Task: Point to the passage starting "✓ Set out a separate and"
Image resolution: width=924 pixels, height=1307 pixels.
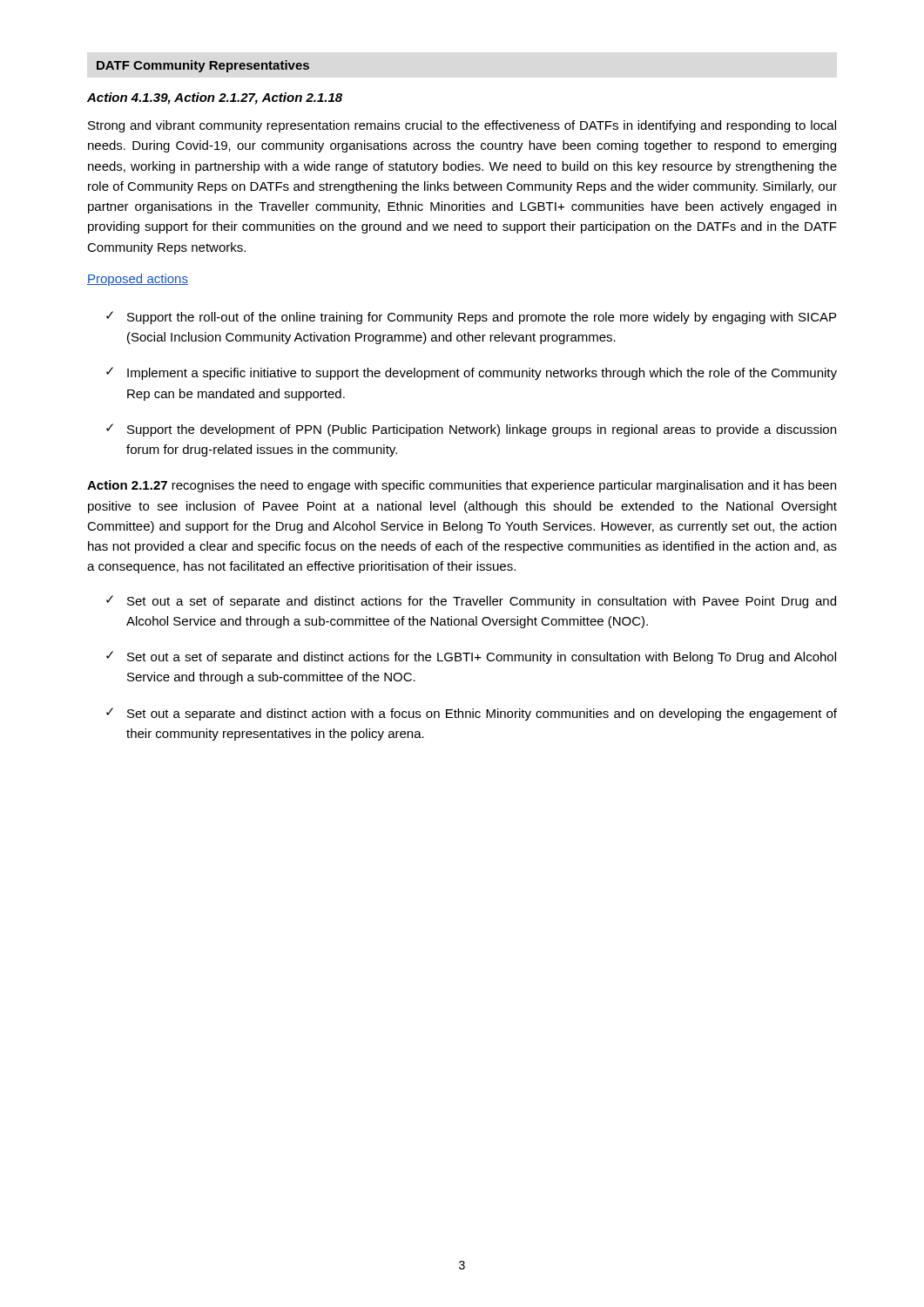Action: coord(471,723)
